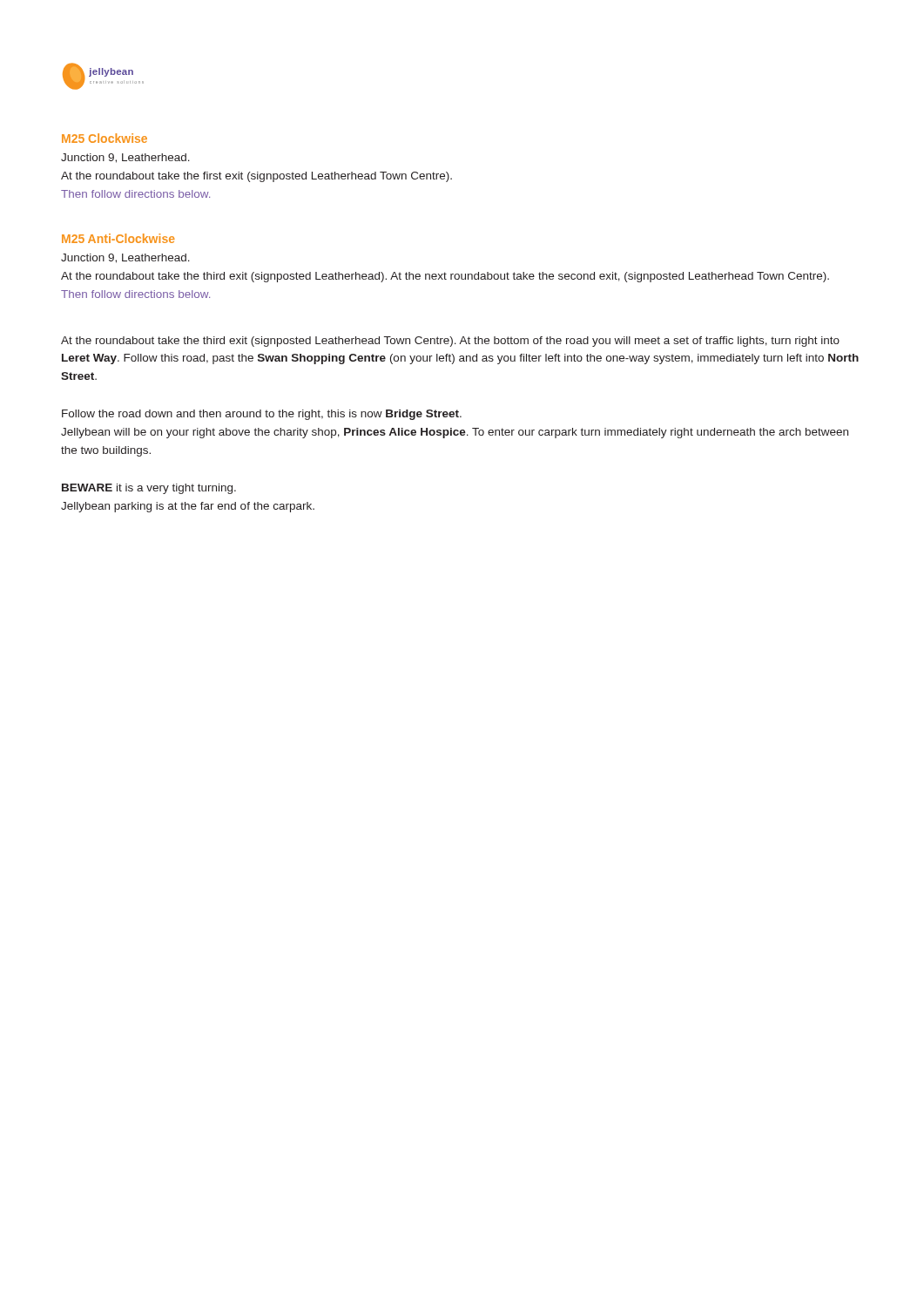Locate the text starting "M25 Clockwise"

click(104, 139)
